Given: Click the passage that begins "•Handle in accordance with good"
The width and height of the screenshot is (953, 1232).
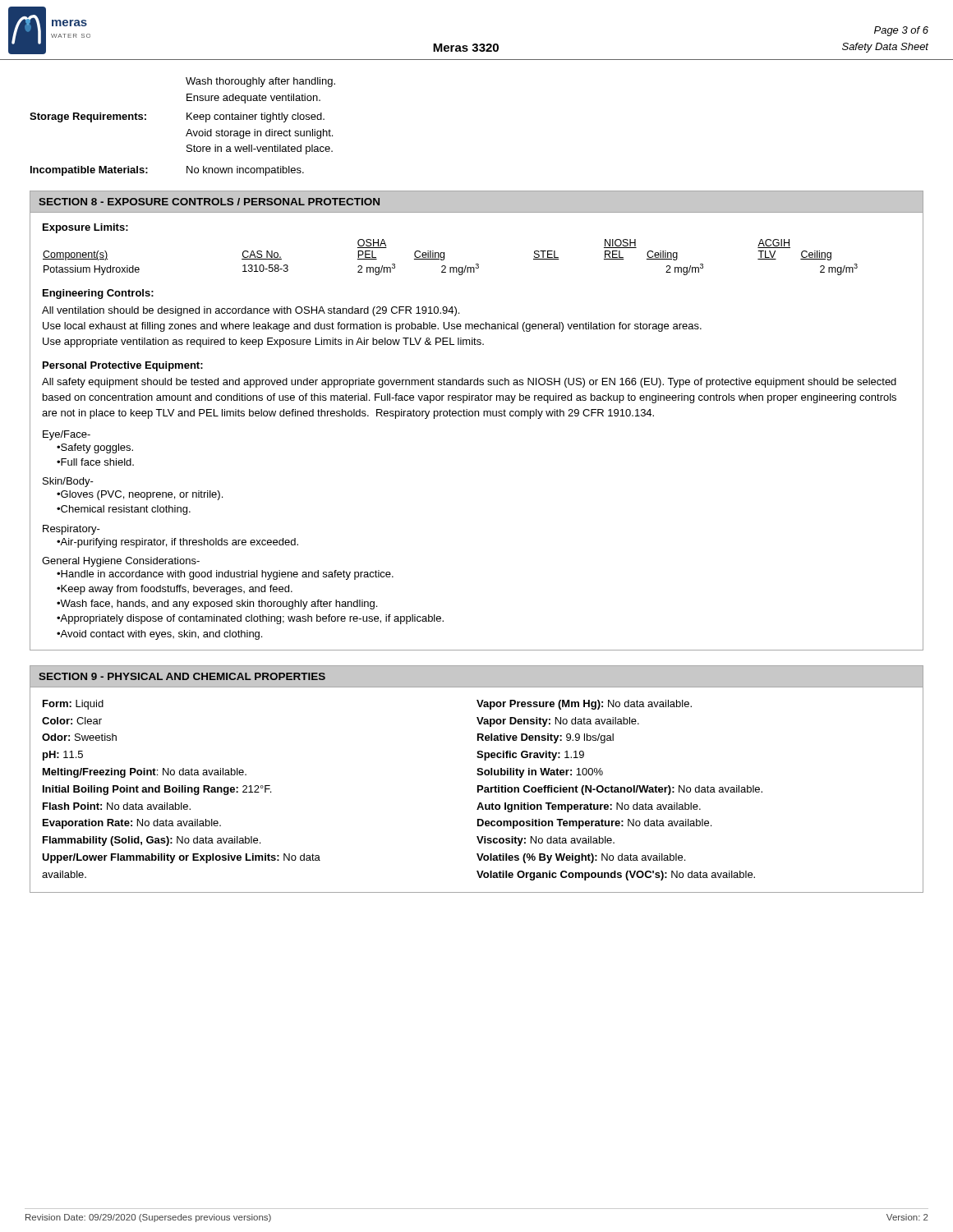Looking at the screenshot, I should (x=225, y=574).
